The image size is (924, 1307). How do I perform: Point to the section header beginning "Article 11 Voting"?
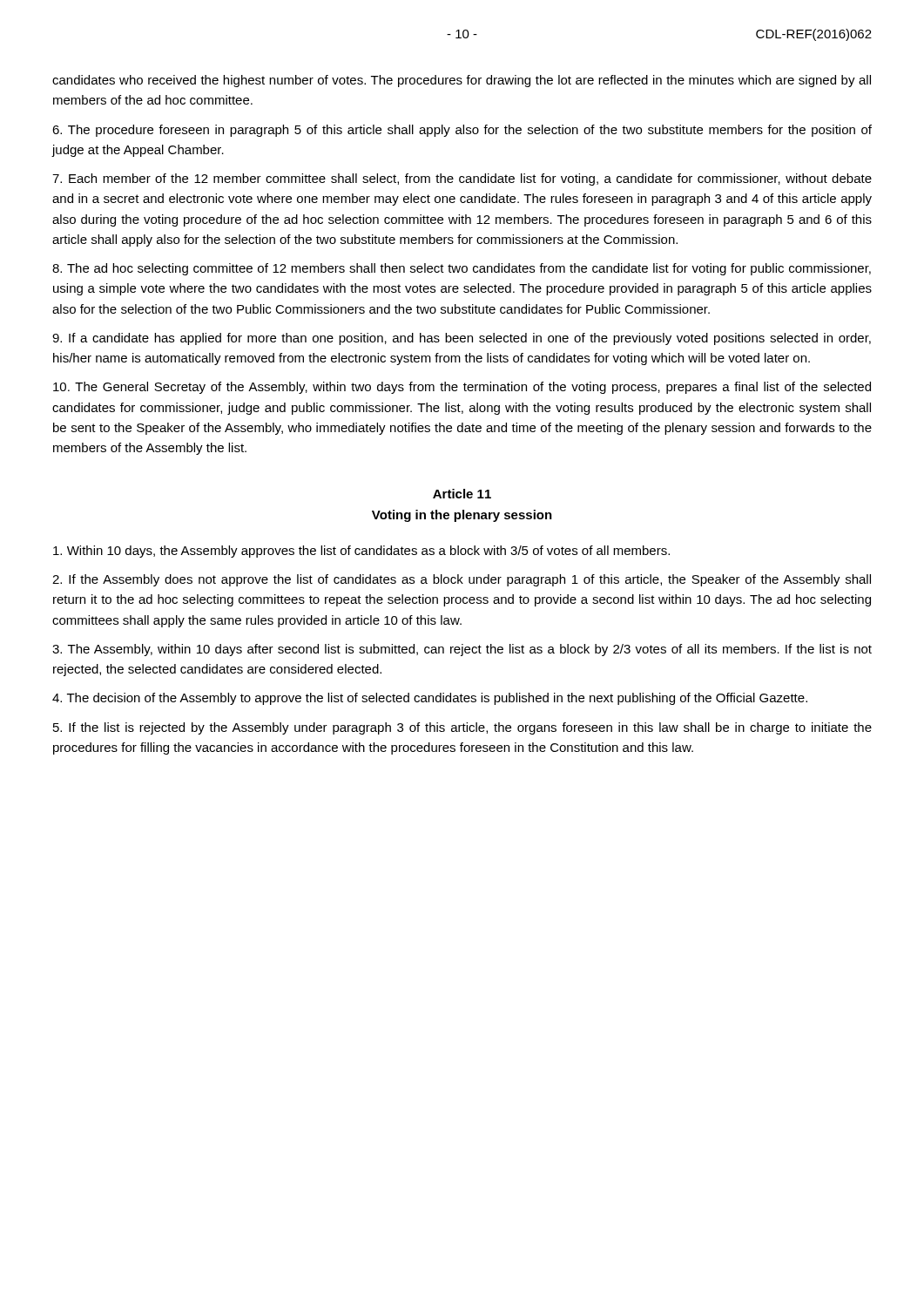pyautogui.click(x=462, y=504)
